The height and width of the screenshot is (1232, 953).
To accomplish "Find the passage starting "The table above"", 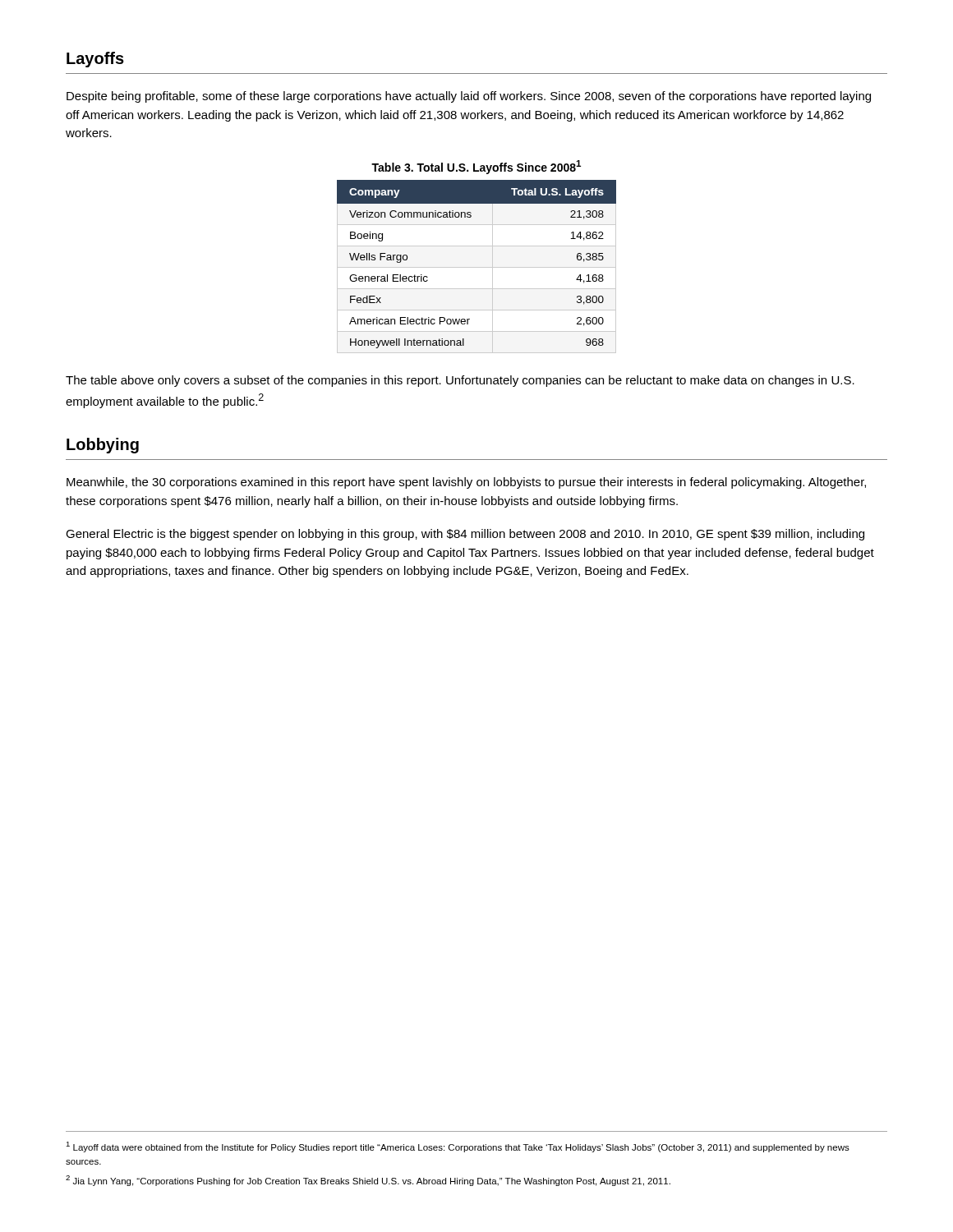I will coord(460,390).
